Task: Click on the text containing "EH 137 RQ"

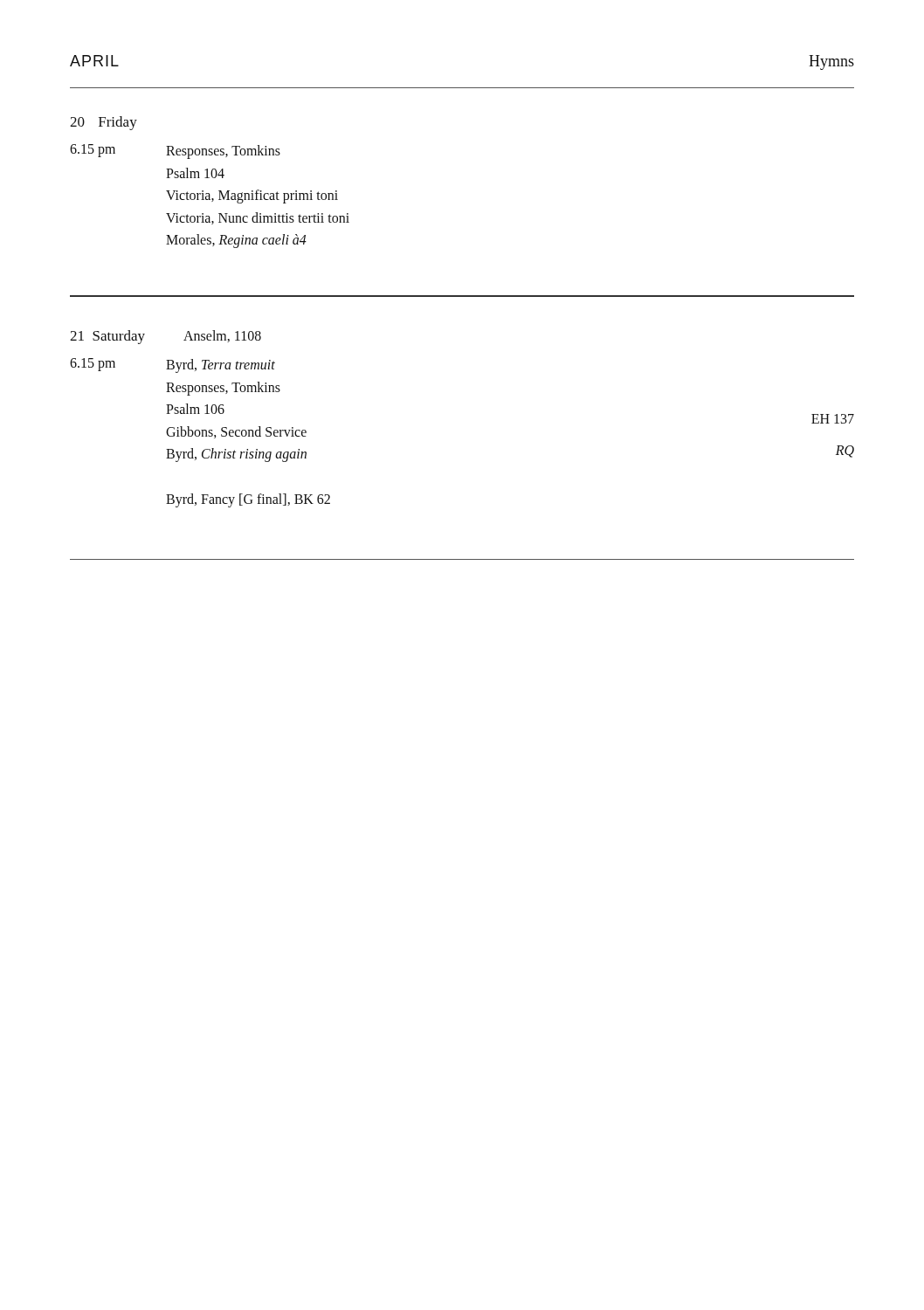Action: (x=833, y=434)
